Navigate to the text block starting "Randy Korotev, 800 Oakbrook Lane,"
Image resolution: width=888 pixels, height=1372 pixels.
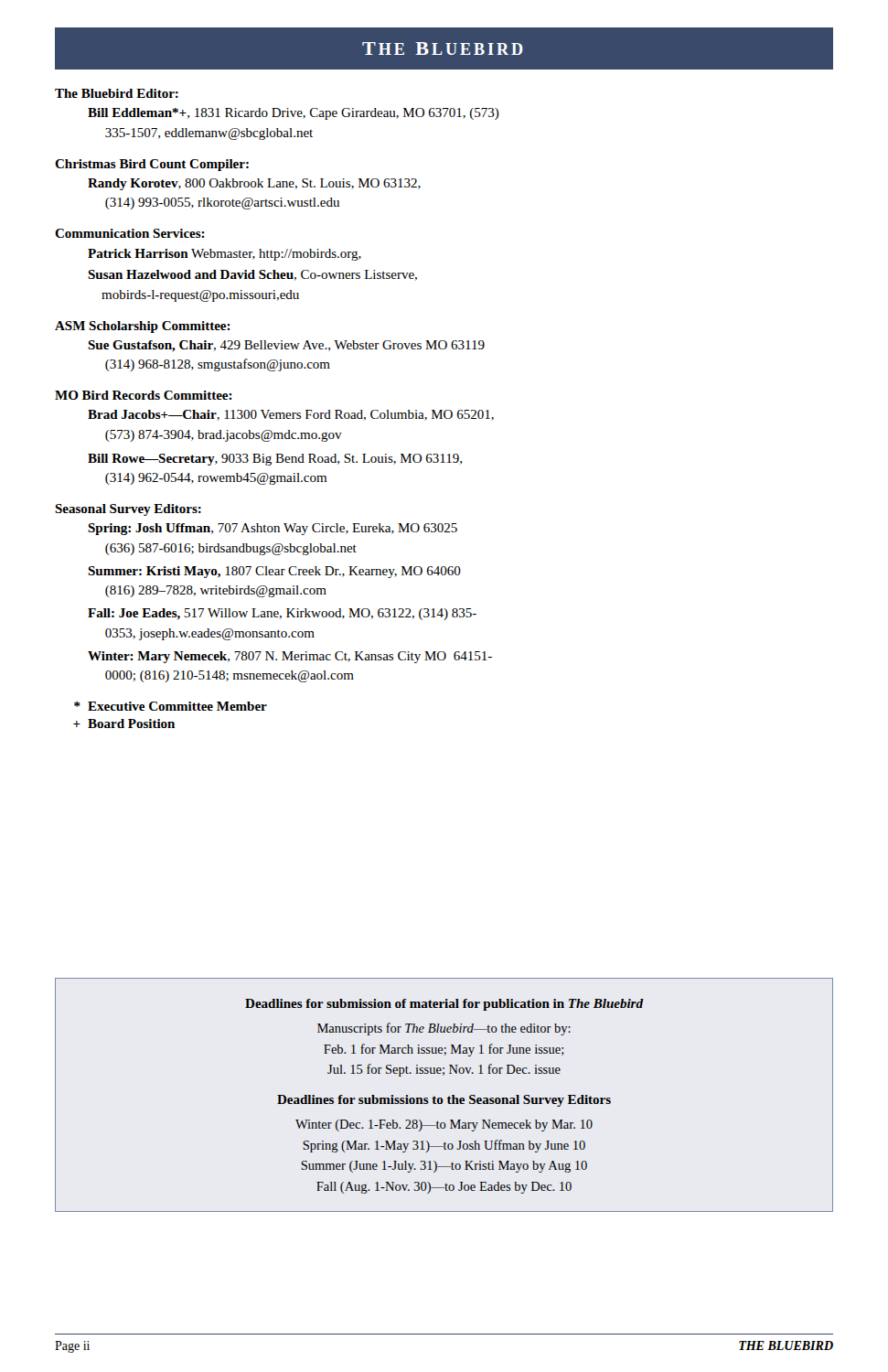pyautogui.click(x=254, y=192)
